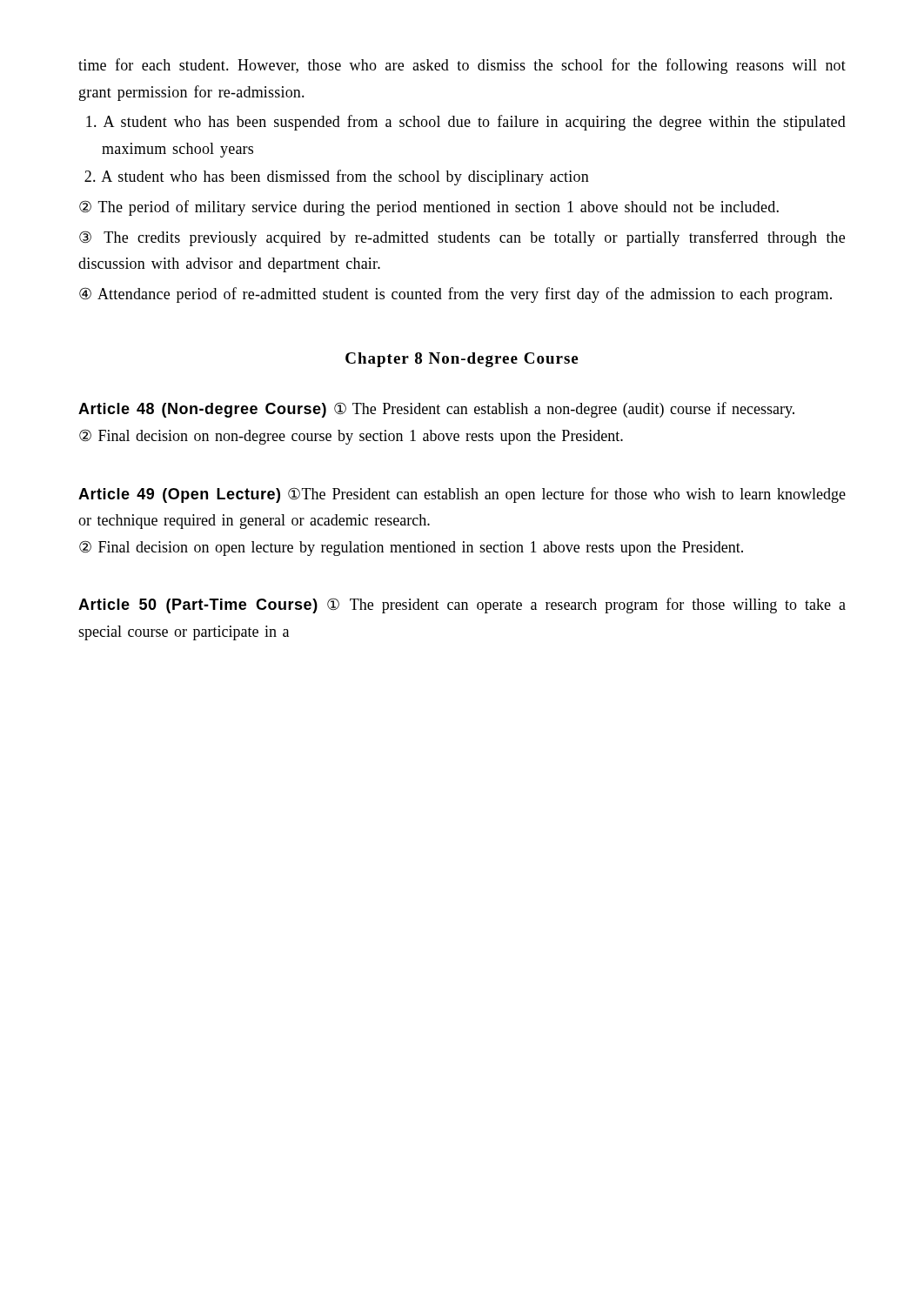This screenshot has height=1305, width=924.
Task: Locate the text block that says "Article 48 (Non-degree Course) ① The President can"
Action: pyautogui.click(x=437, y=422)
